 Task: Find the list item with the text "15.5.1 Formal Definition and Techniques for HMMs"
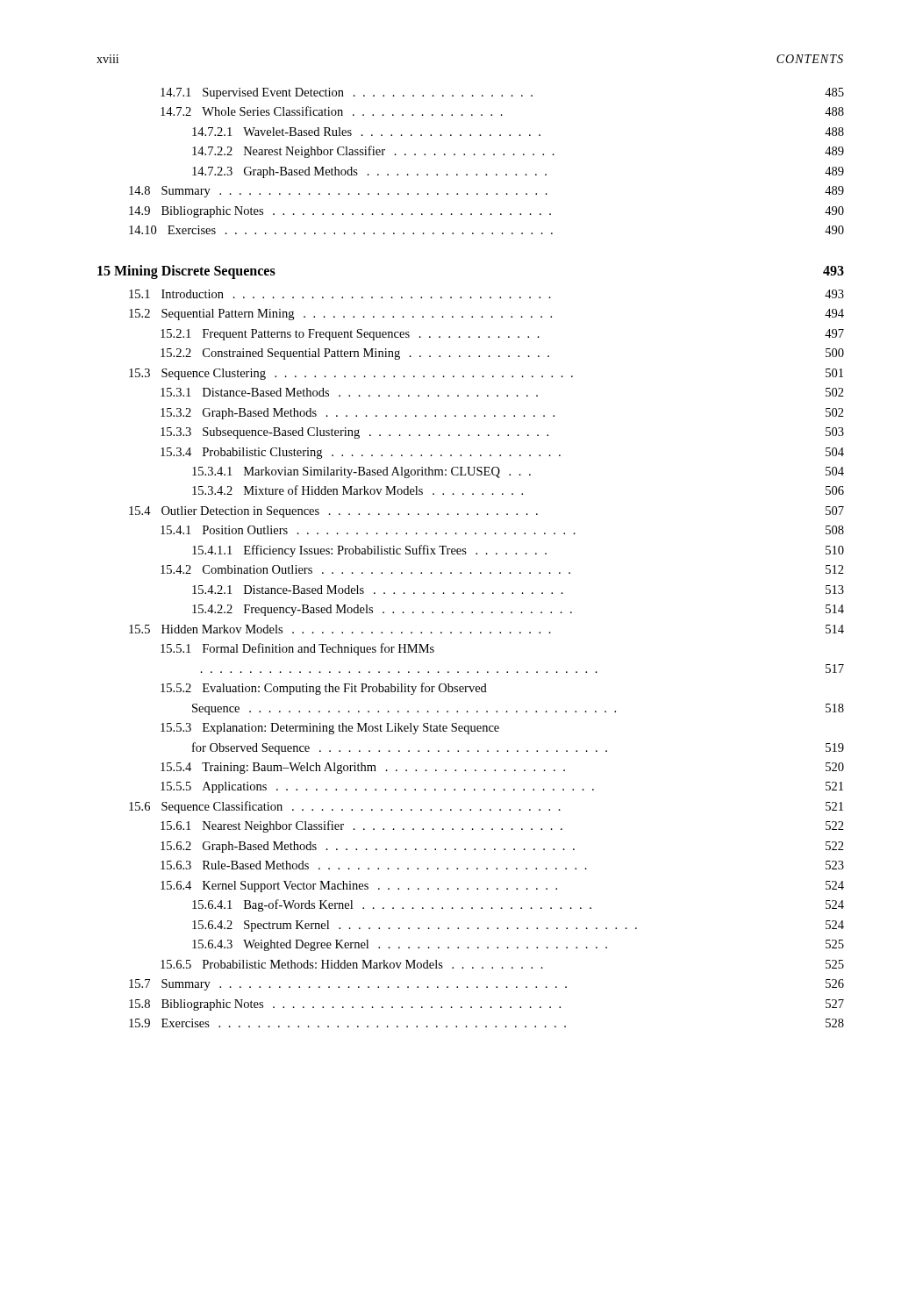[297, 649]
